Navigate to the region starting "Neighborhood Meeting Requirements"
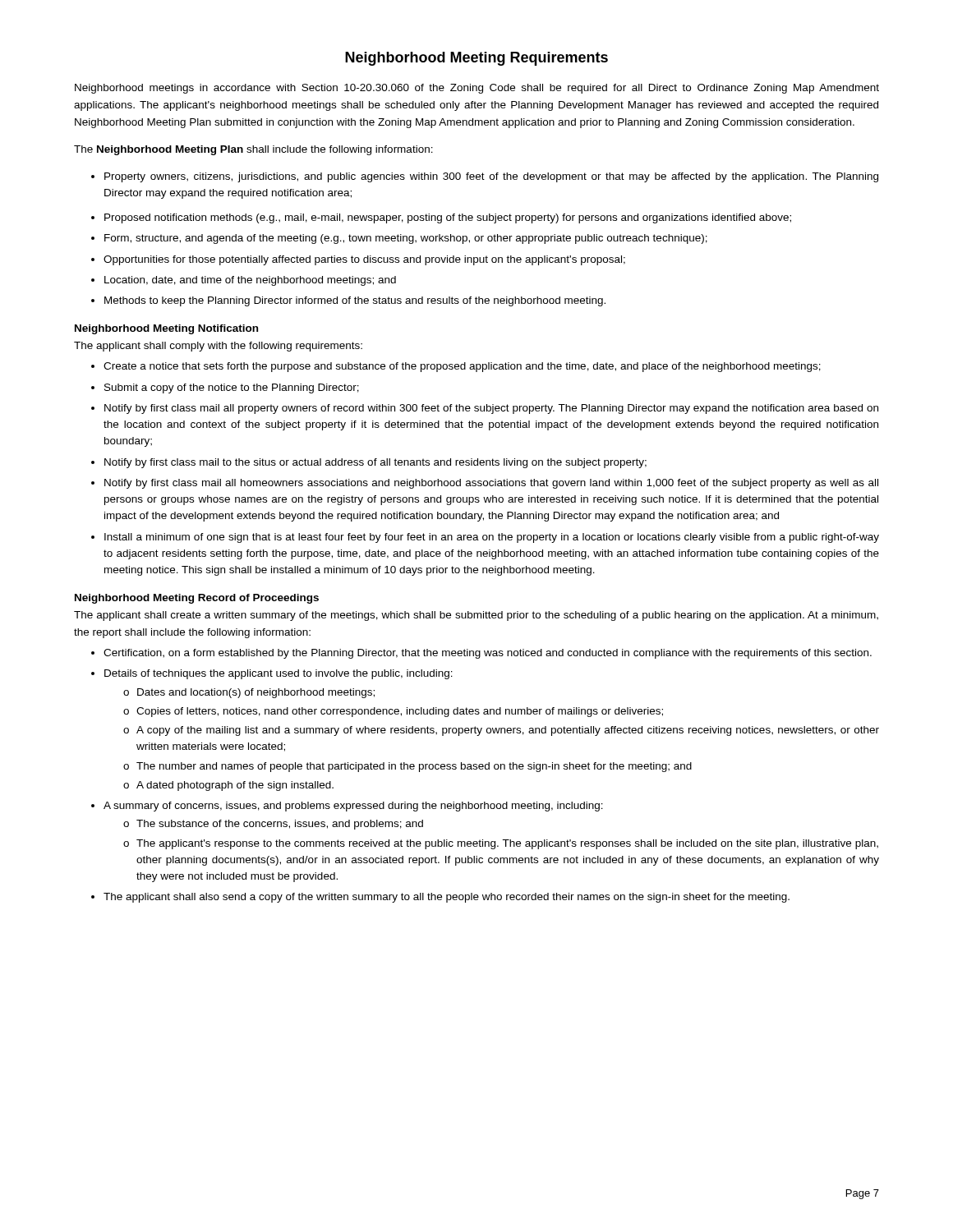This screenshot has height=1232, width=953. click(476, 58)
